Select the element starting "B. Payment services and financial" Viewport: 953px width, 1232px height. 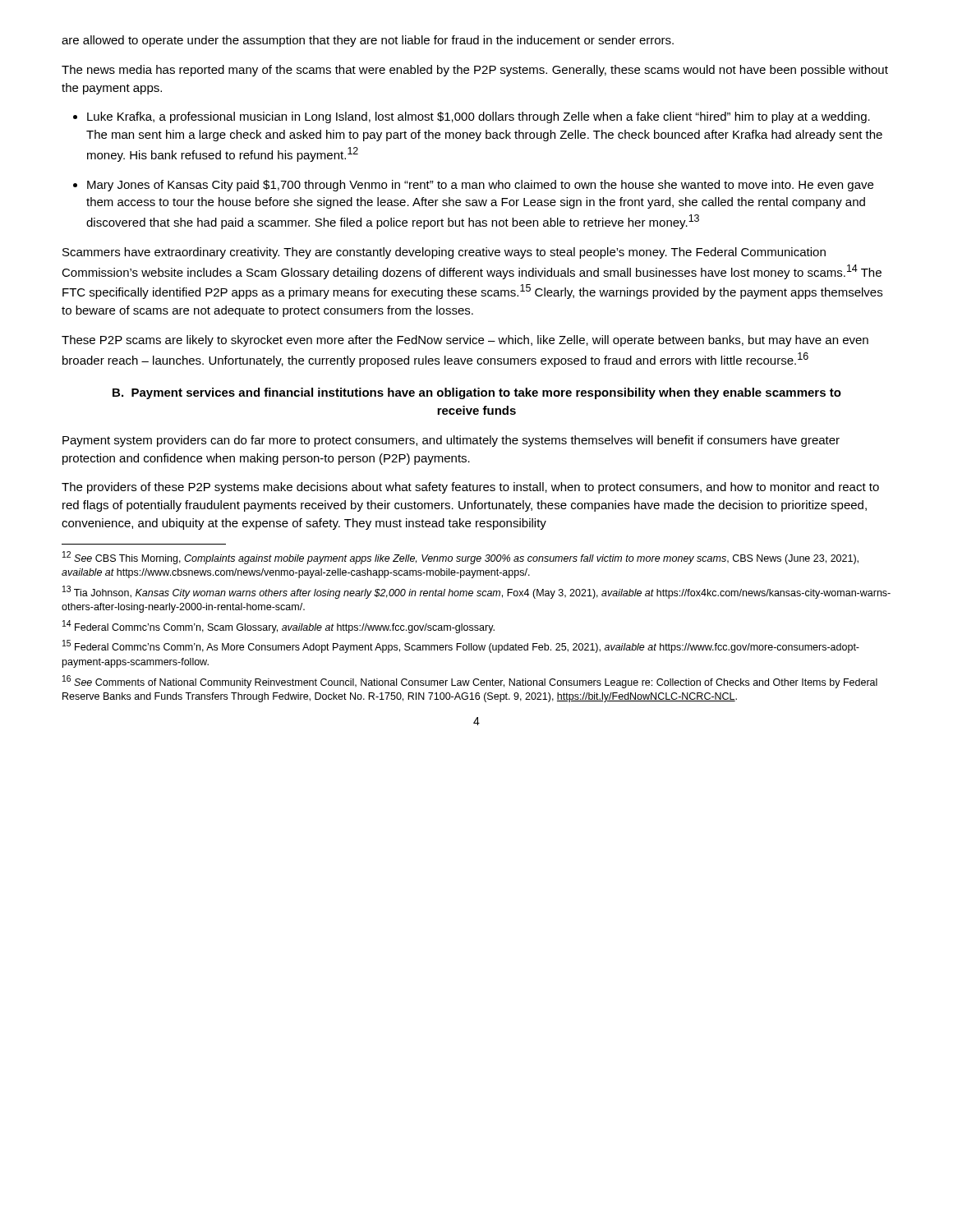[476, 401]
